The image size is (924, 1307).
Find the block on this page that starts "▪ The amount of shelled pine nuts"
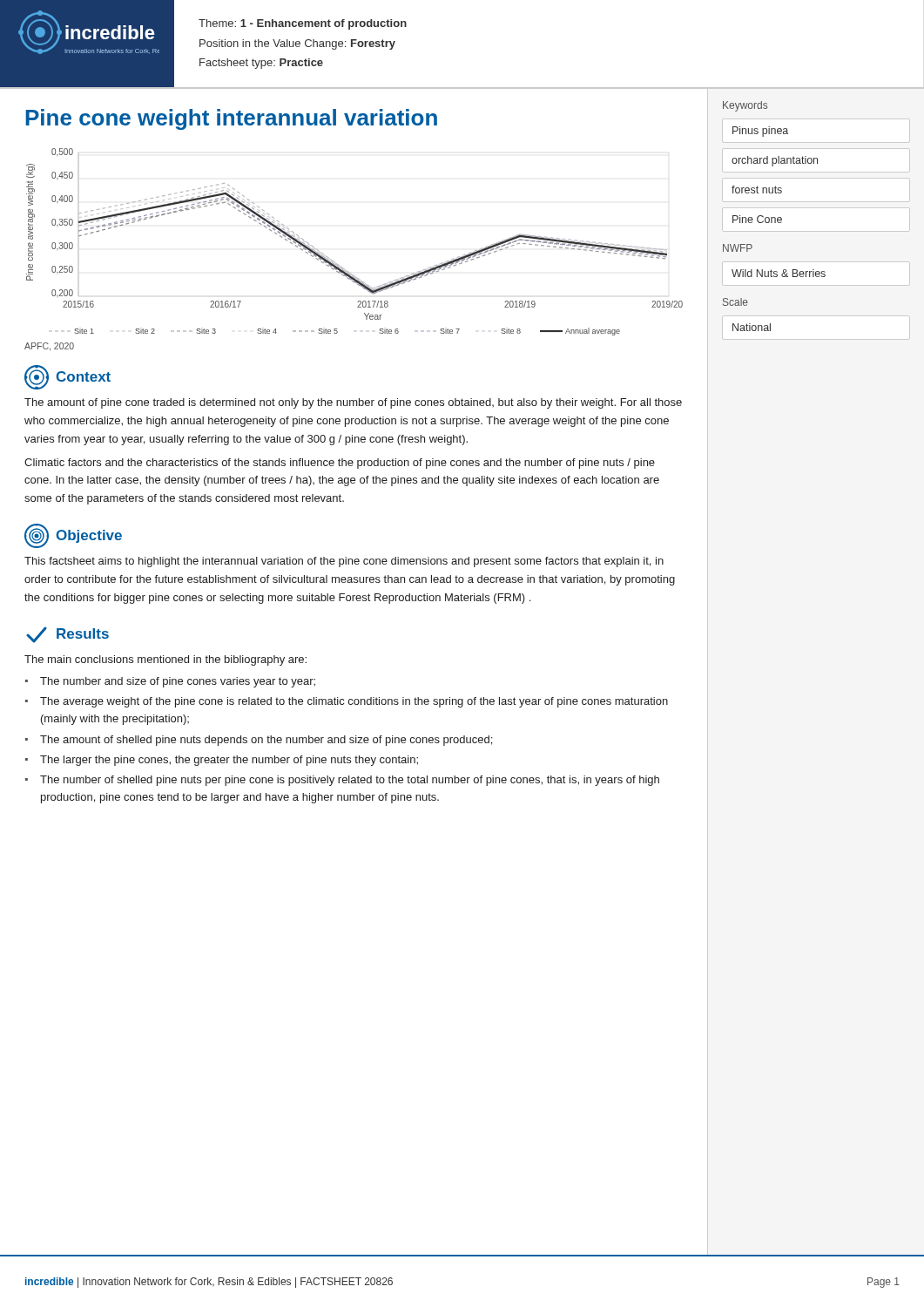click(x=259, y=739)
